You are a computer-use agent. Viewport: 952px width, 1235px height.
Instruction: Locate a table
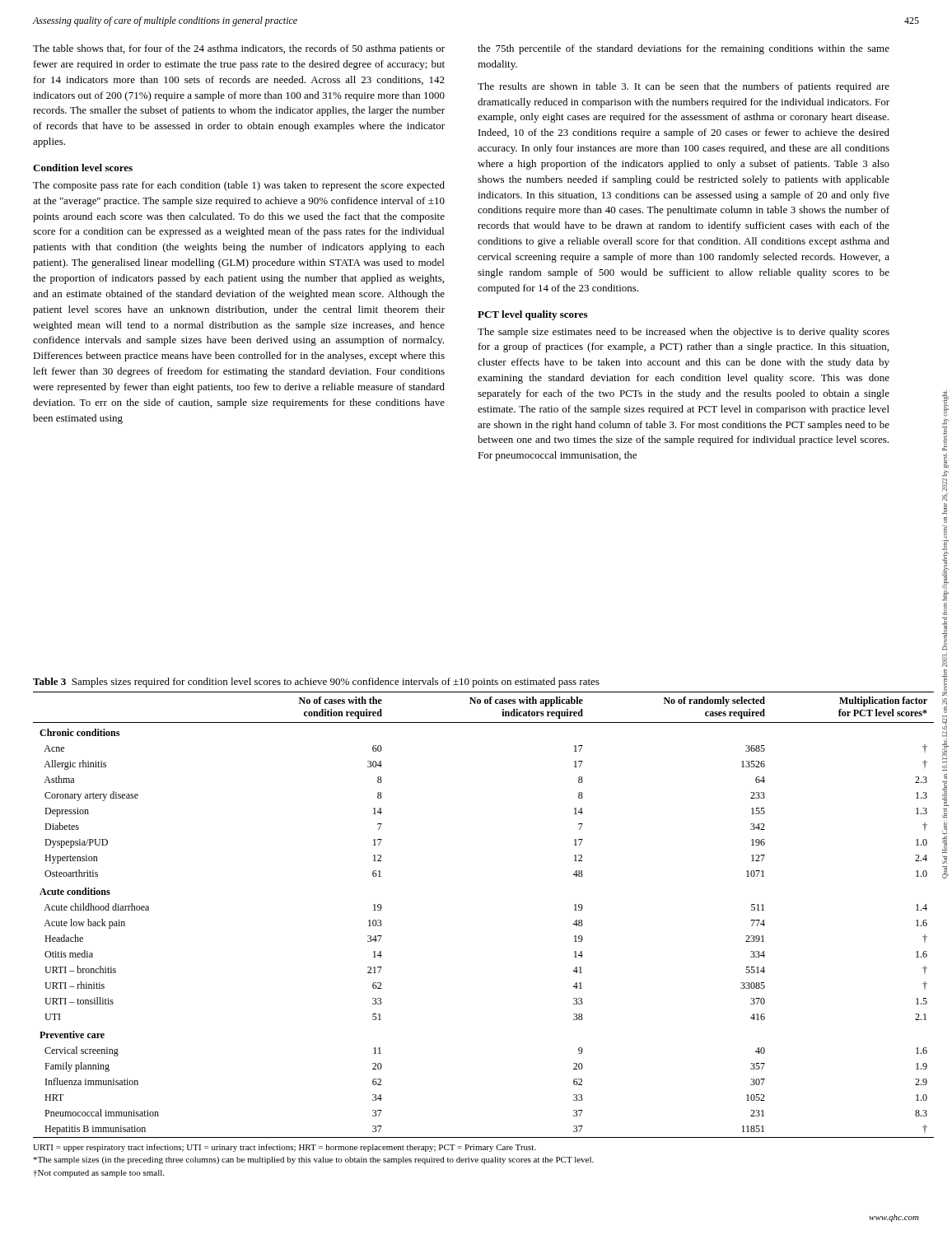point(483,935)
